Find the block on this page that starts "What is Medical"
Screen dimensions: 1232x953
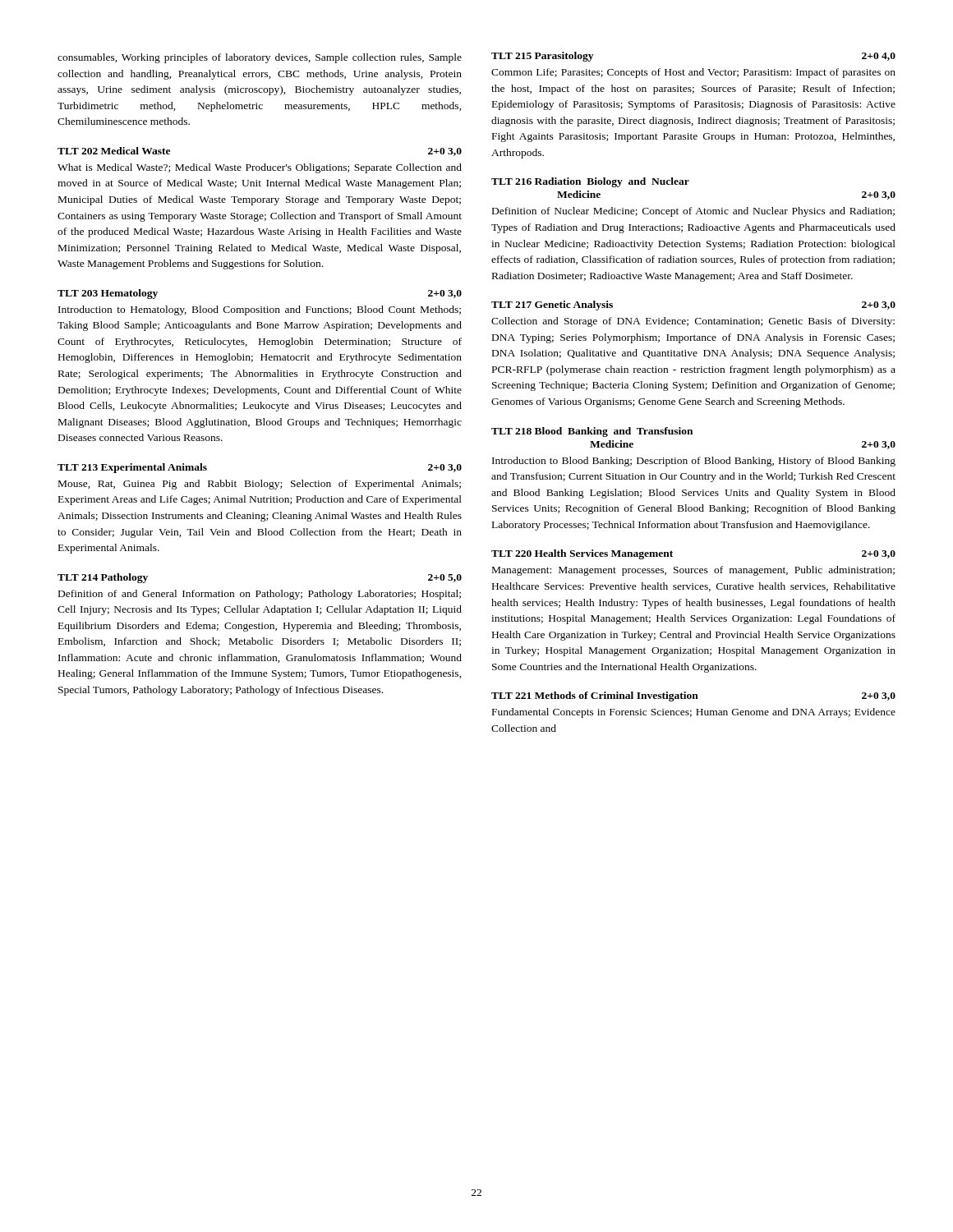(x=260, y=215)
